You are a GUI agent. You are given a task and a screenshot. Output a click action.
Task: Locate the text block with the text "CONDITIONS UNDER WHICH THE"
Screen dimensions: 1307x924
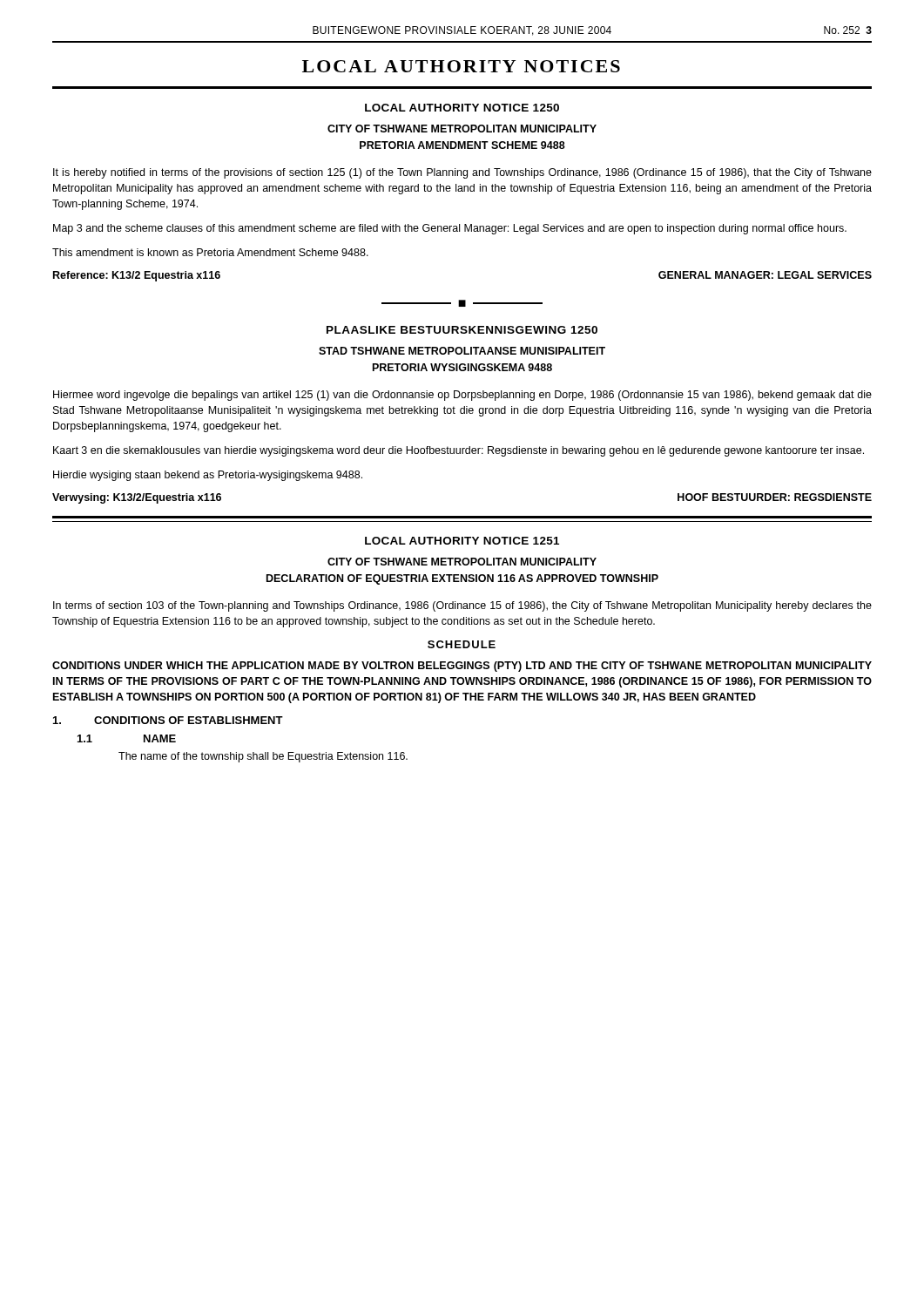click(x=462, y=682)
